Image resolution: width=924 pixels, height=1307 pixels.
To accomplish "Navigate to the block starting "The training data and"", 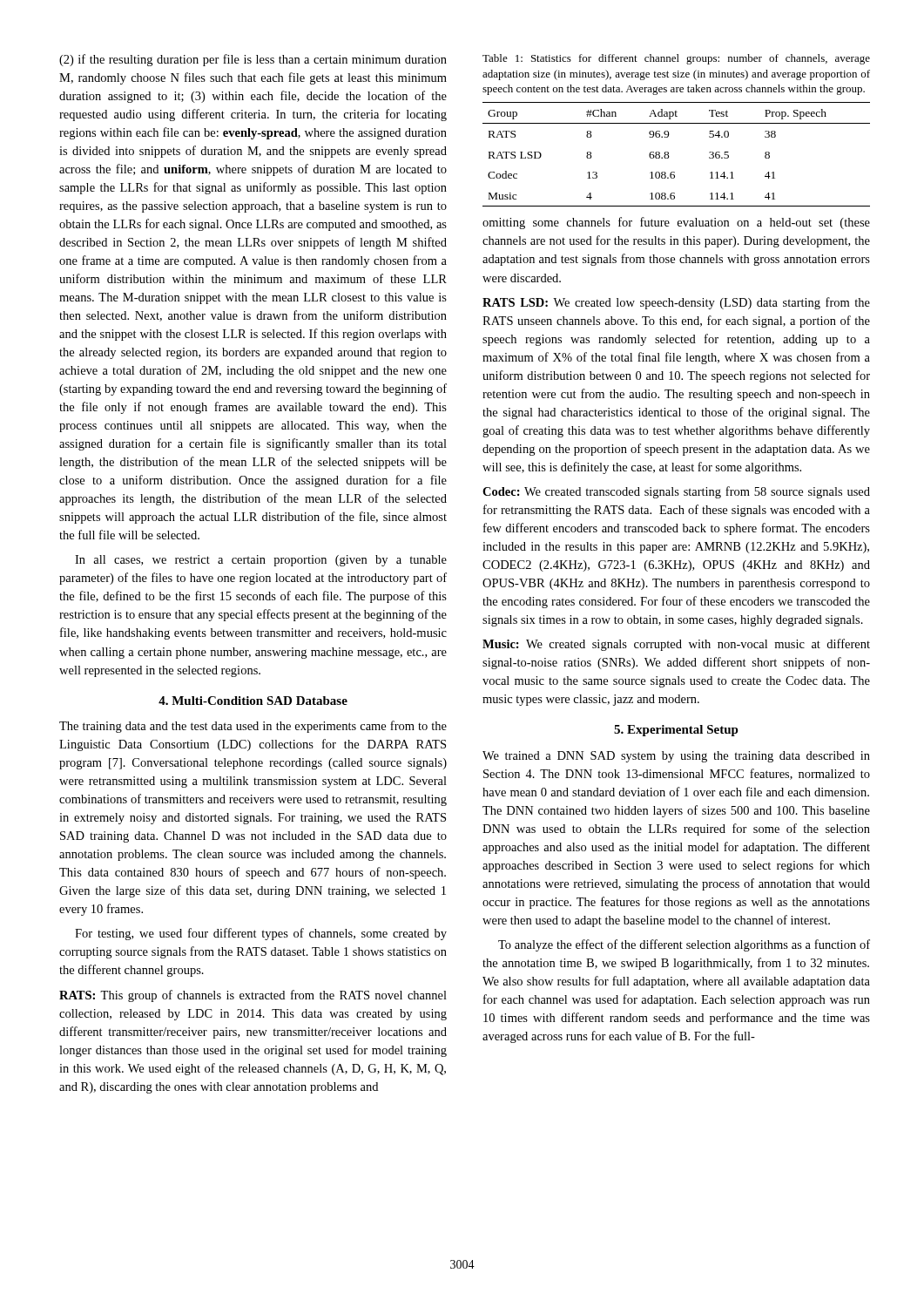I will (x=253, y=818).
